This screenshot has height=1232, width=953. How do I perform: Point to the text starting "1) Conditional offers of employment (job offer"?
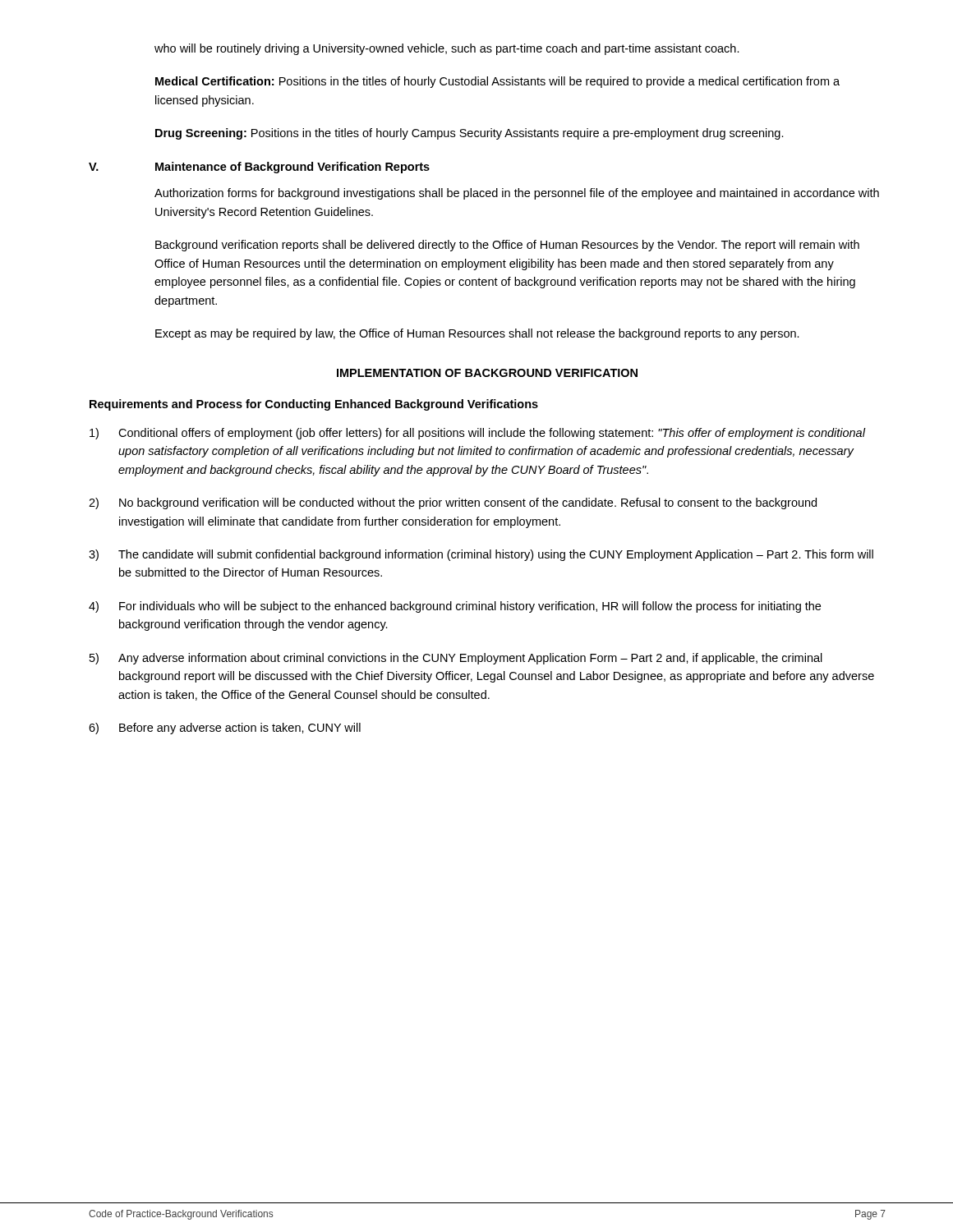click(x=487, y=451)
